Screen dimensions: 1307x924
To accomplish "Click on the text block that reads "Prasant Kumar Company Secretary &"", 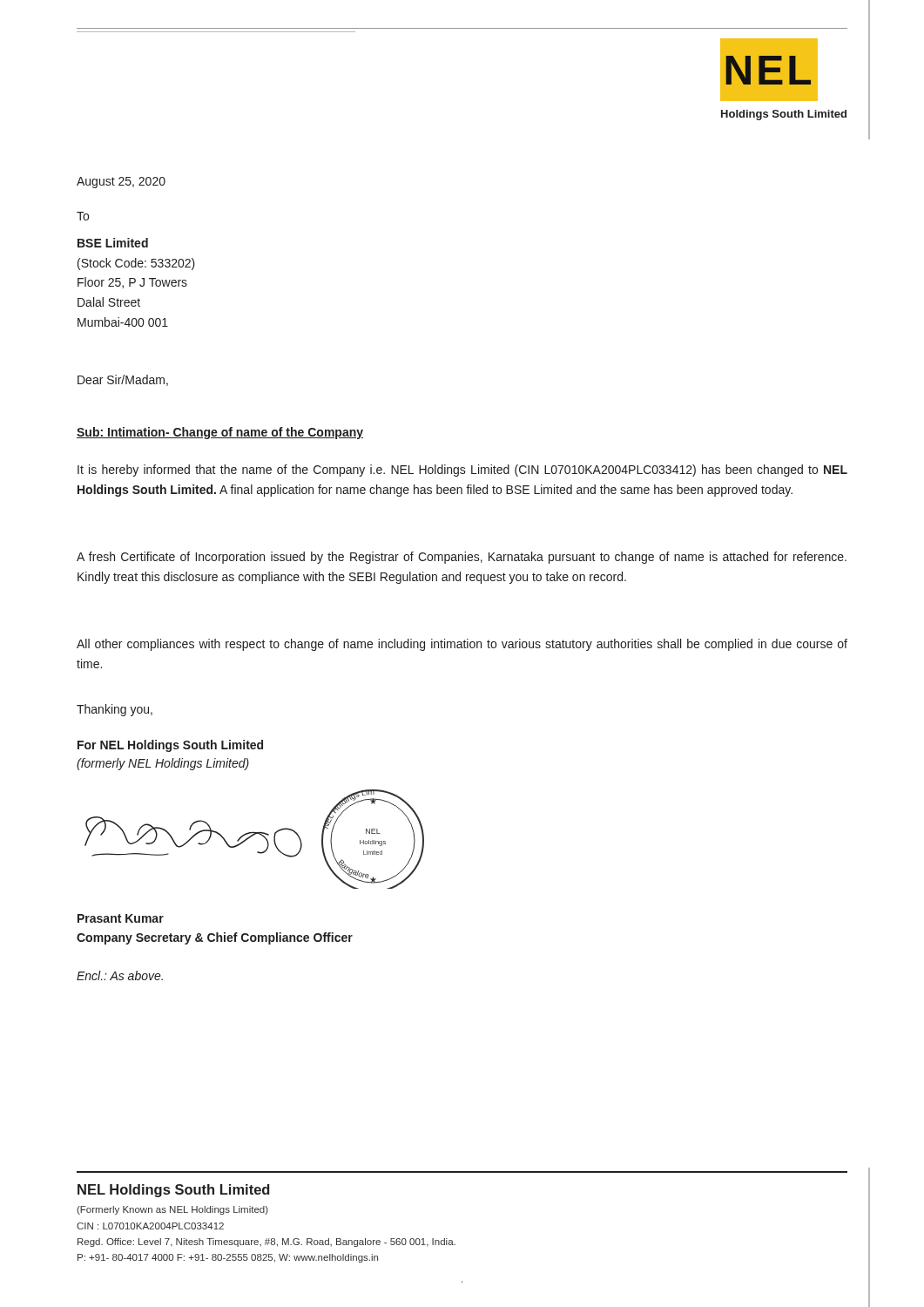I will (x=215, y=928).
